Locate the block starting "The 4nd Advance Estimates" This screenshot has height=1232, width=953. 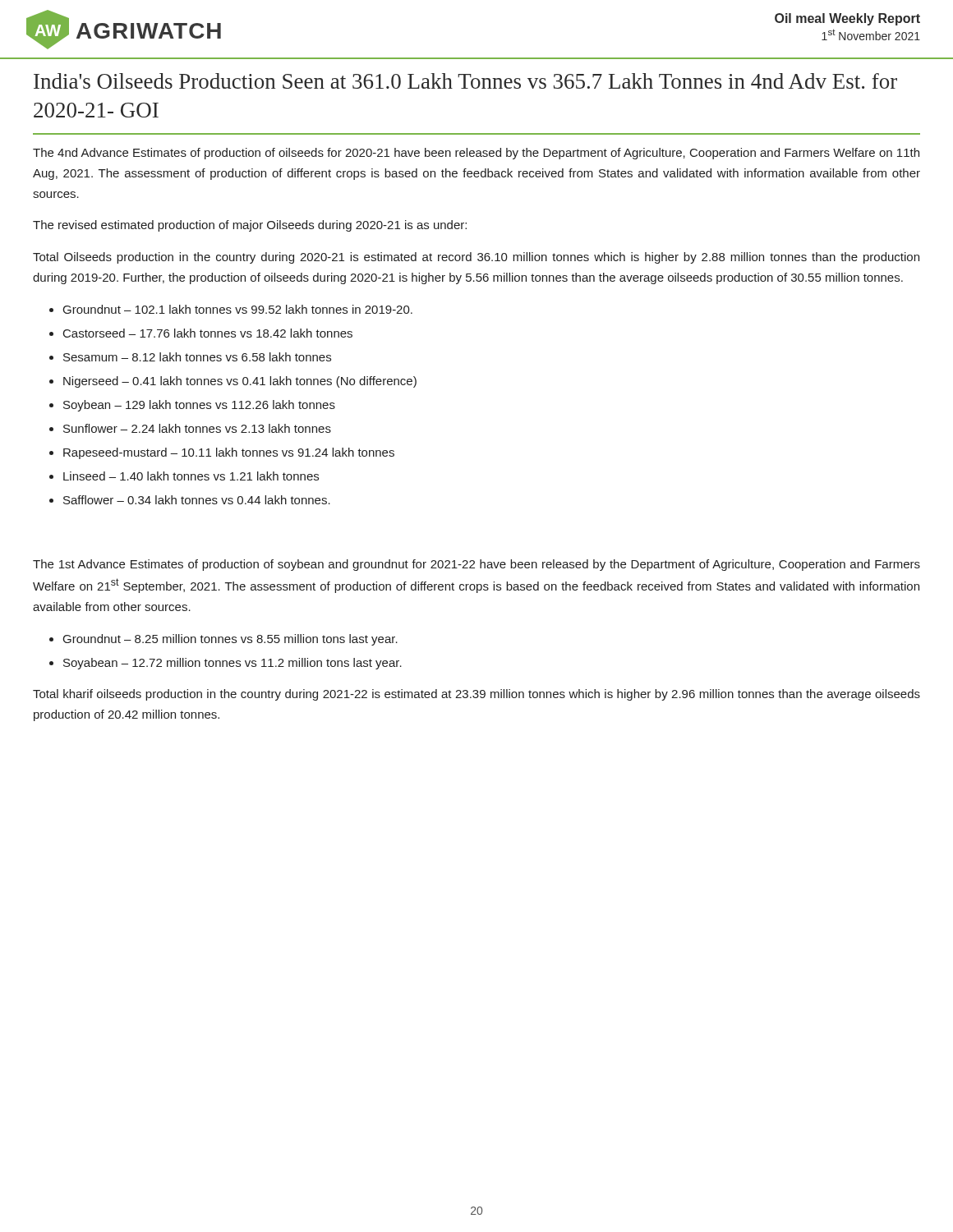(476, 173)
